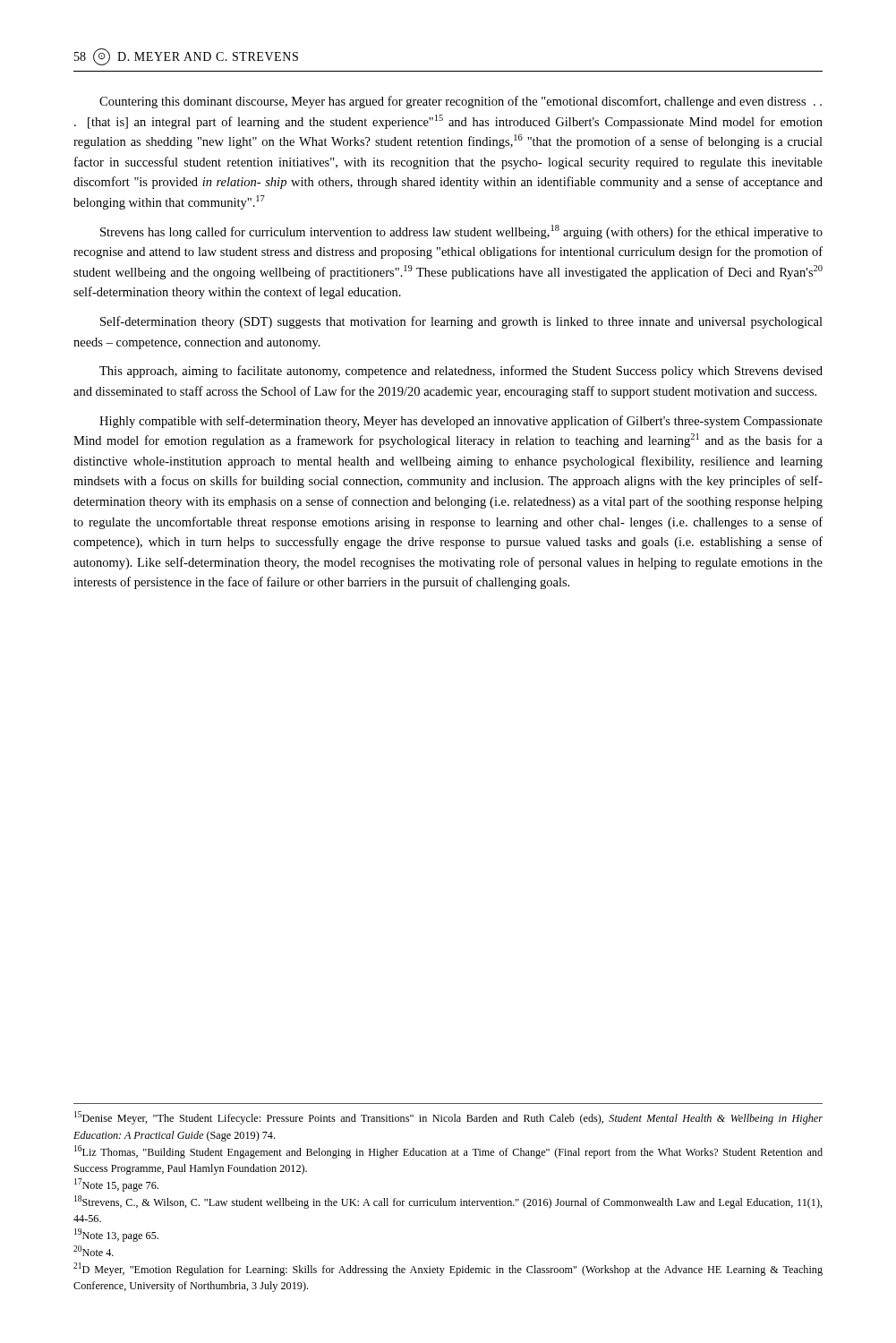Viewport: 896px width, 1343px height.
Task: Find the block starting "21D Meyer, "Emotion Regulation for"
Action: tap(448, 1277)
